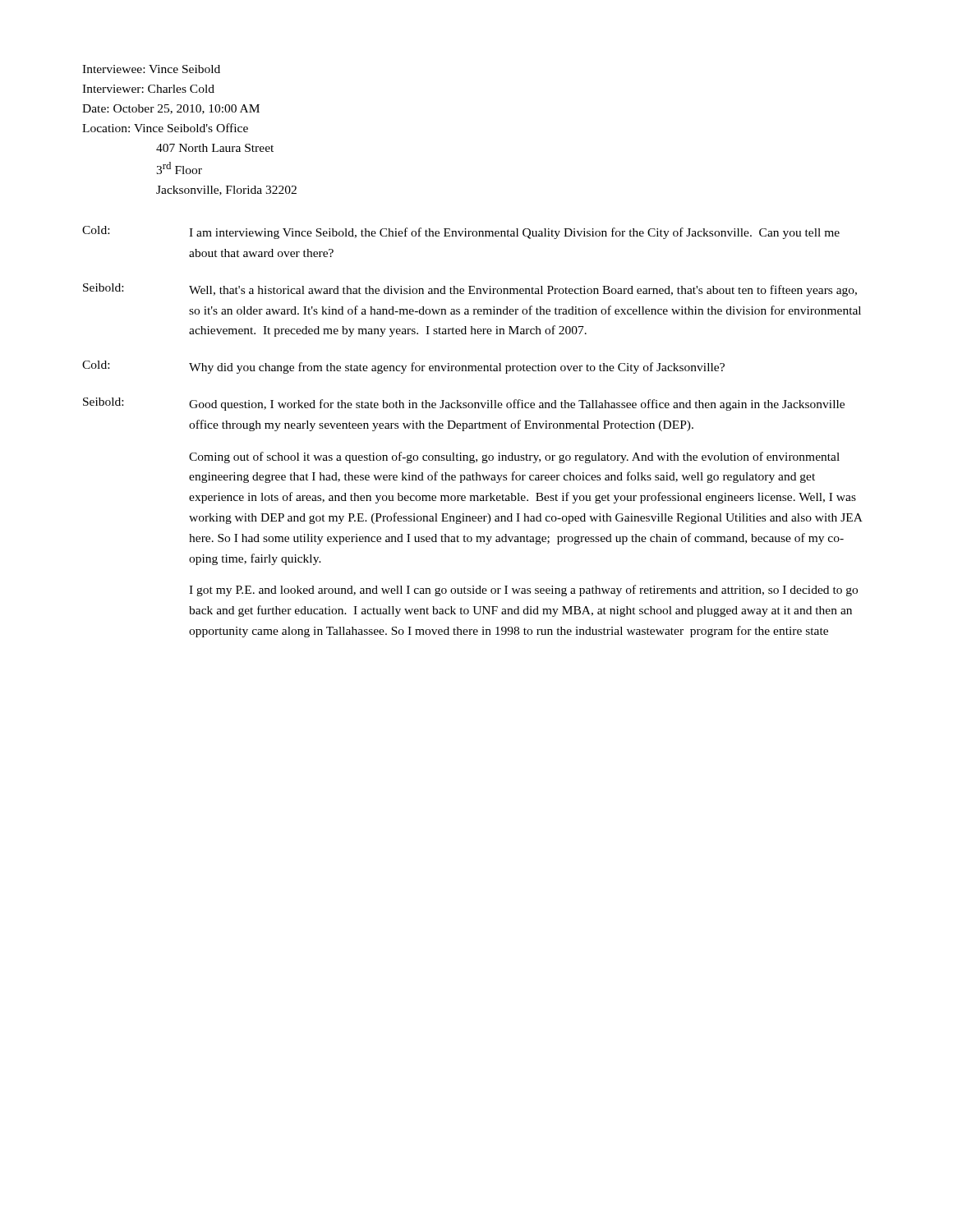The width and height of the screenshot is (953, 1232).
Task: Select the region starting "Seibold: Good question,"
Action: (x=476, y=518)
